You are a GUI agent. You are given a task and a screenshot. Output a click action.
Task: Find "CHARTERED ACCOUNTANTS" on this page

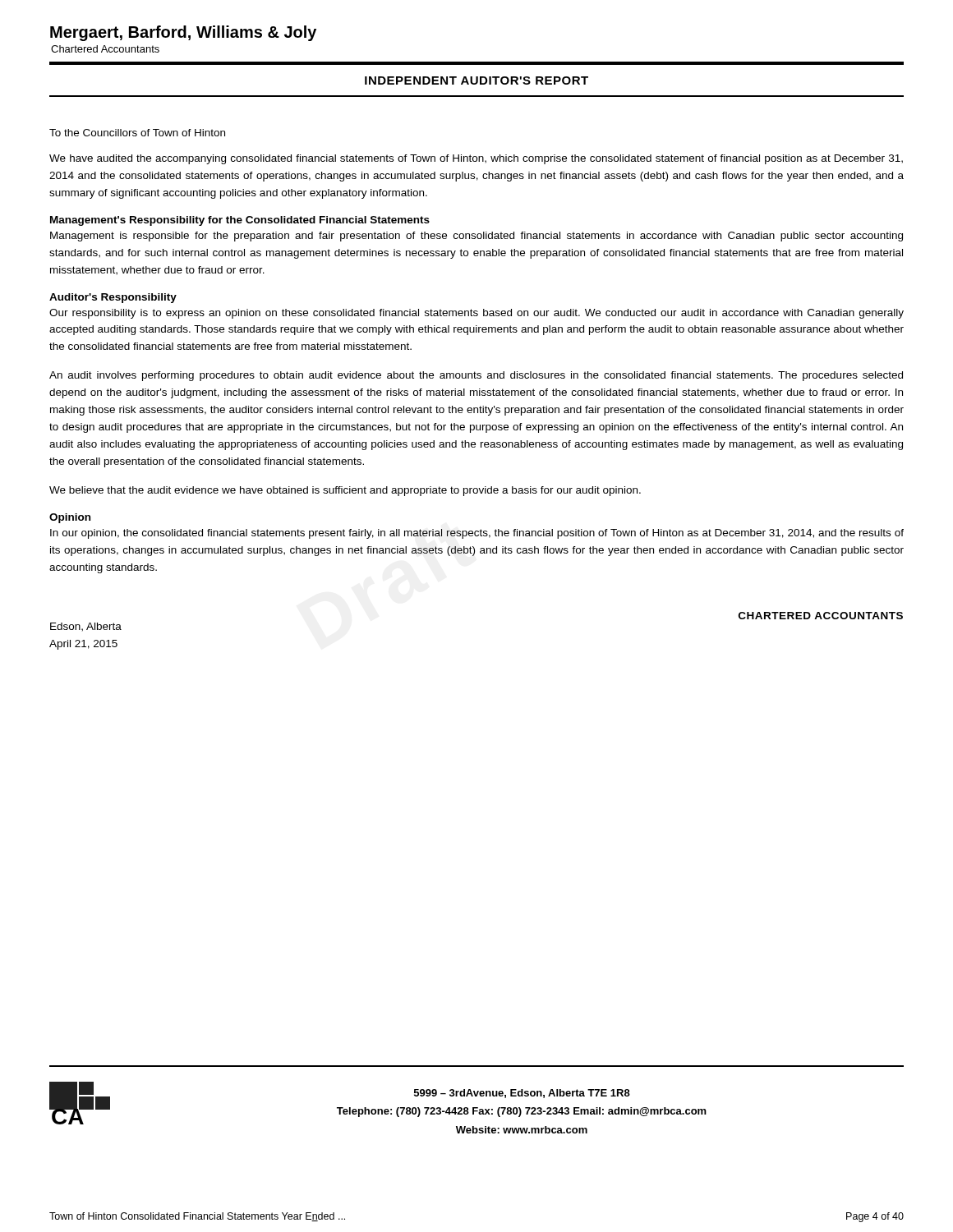coord(821,615)
